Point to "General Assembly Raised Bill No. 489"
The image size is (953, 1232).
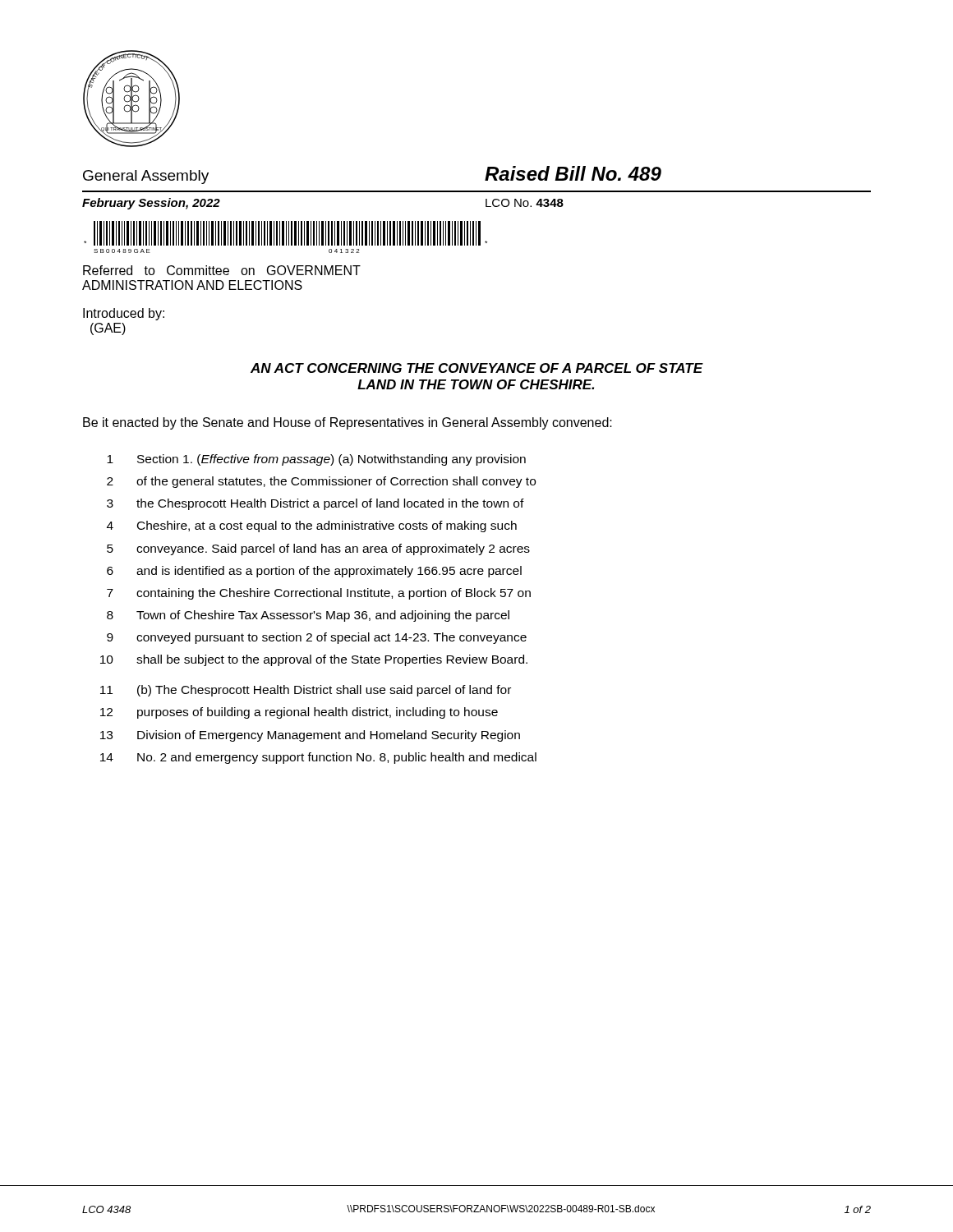[476, 174]
